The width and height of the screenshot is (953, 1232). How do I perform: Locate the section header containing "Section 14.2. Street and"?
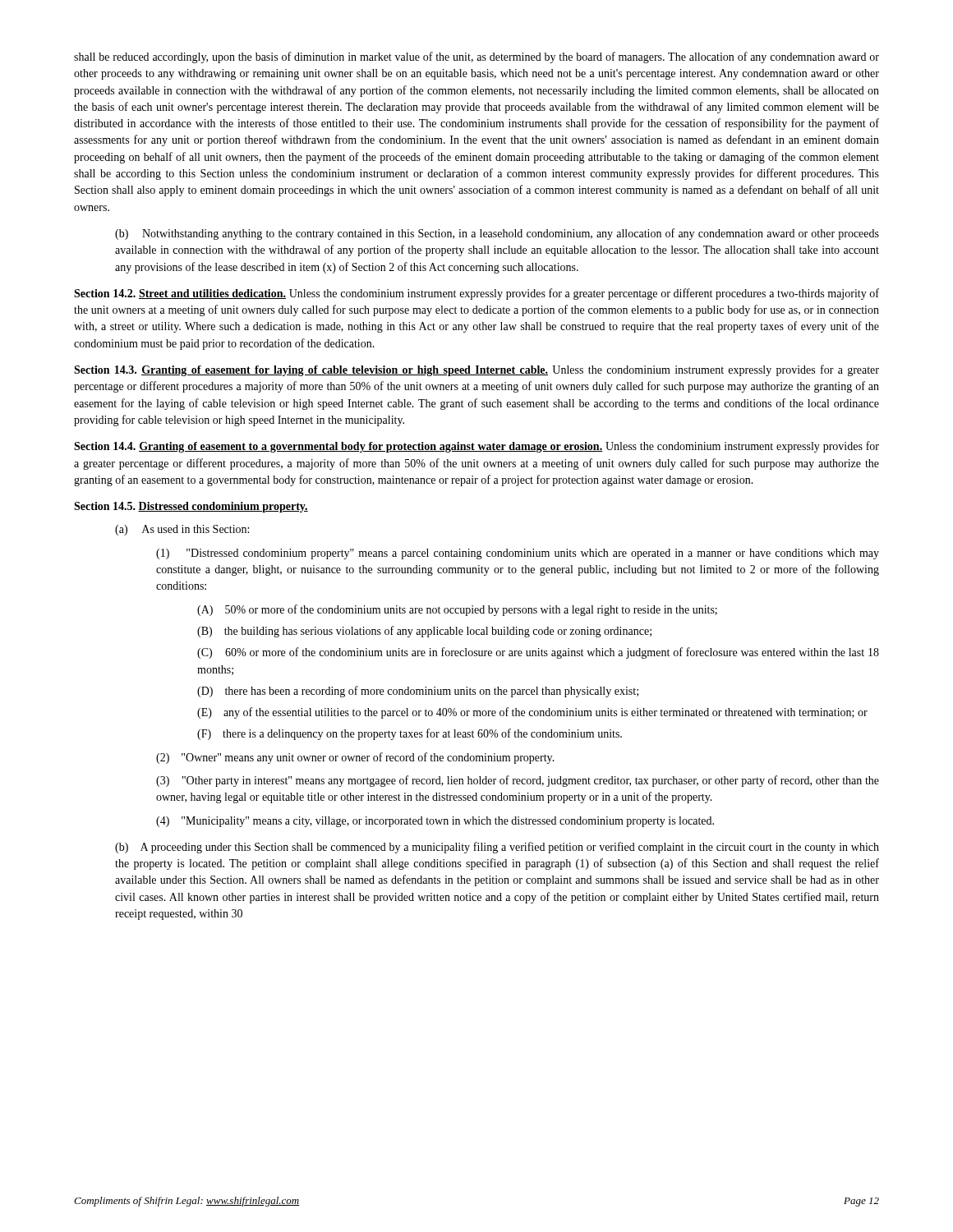[x=476, y=318]
